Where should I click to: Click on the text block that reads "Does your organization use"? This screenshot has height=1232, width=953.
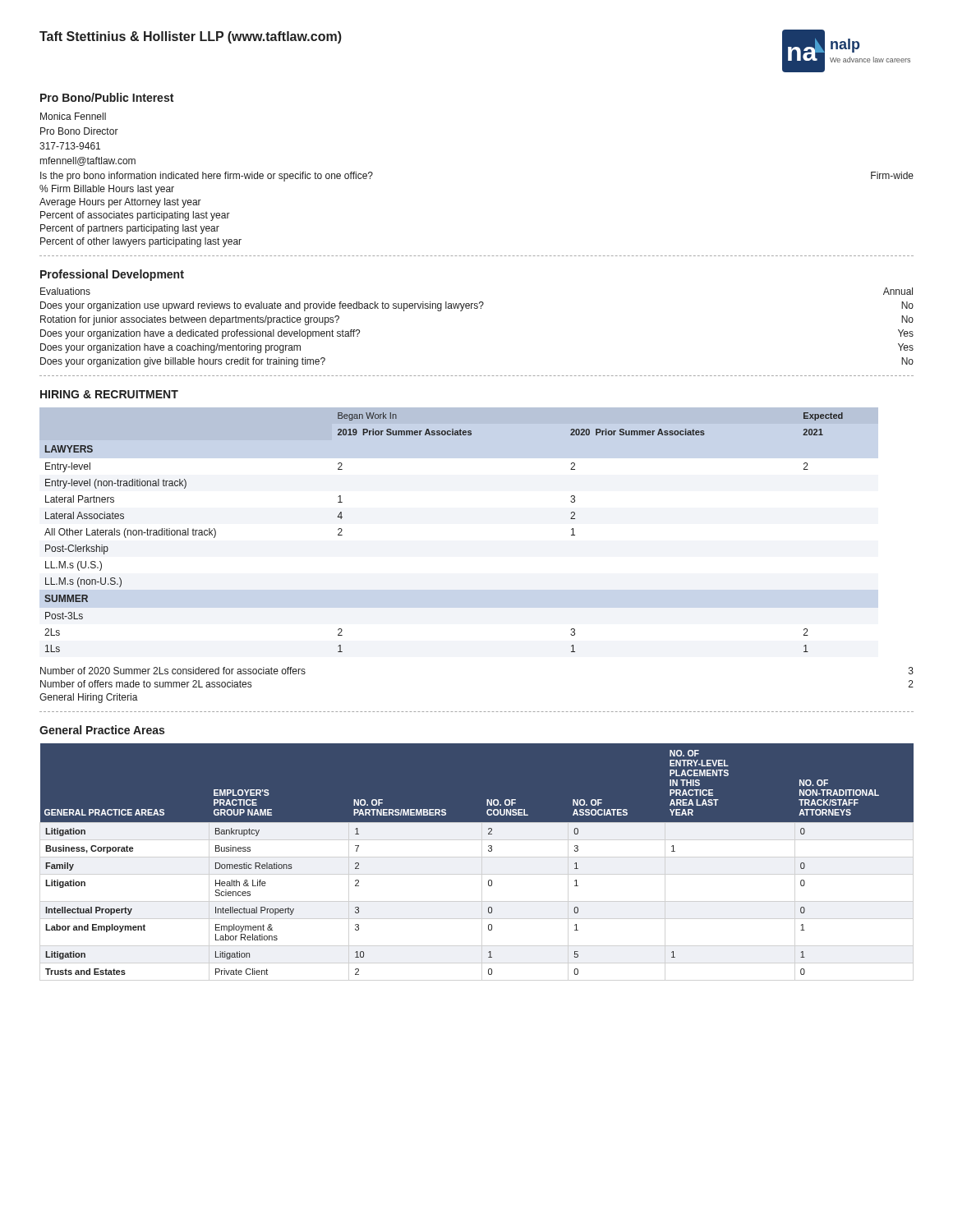point(476,306)
